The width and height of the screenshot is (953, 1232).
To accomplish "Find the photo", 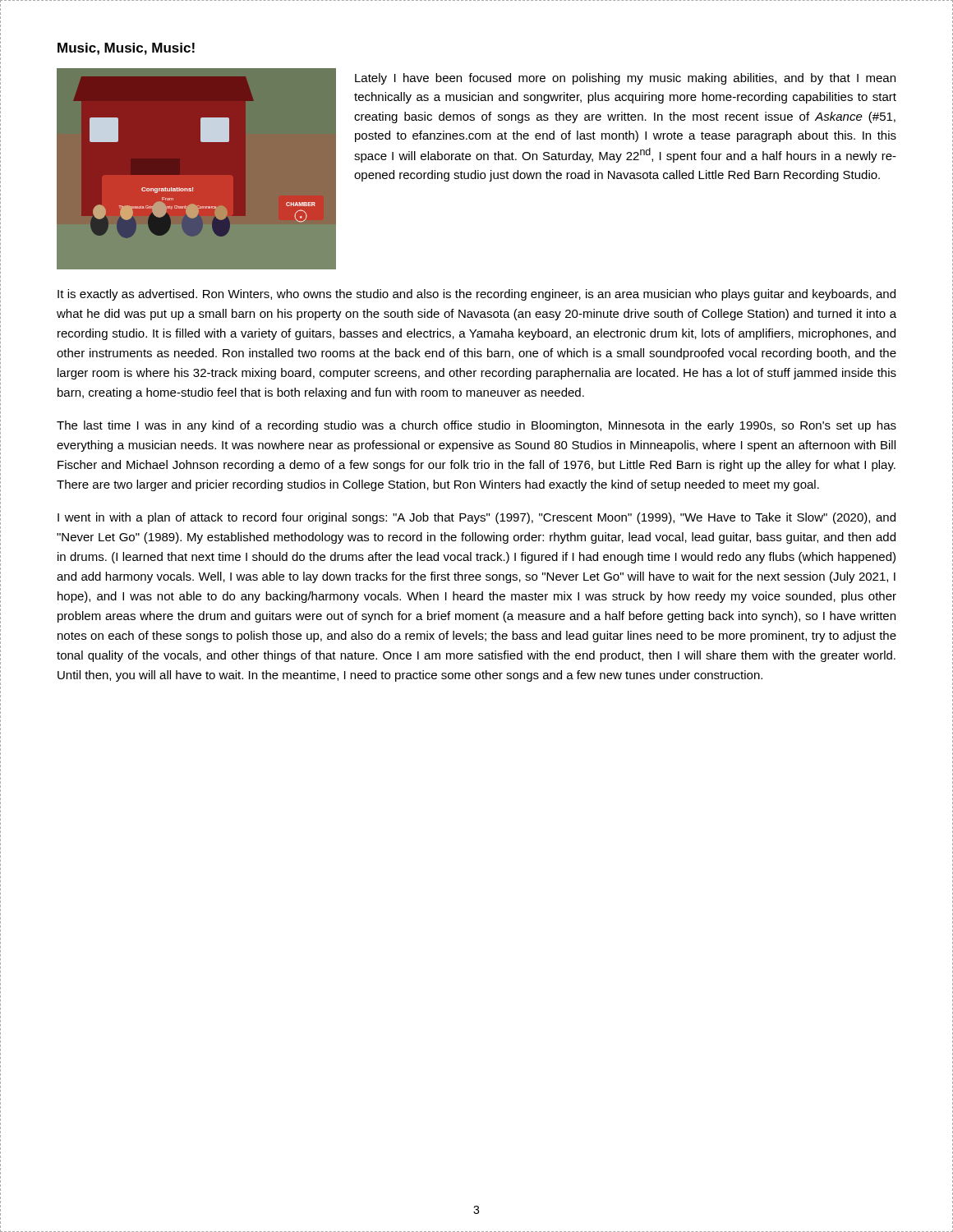I will tap(196, 169).
